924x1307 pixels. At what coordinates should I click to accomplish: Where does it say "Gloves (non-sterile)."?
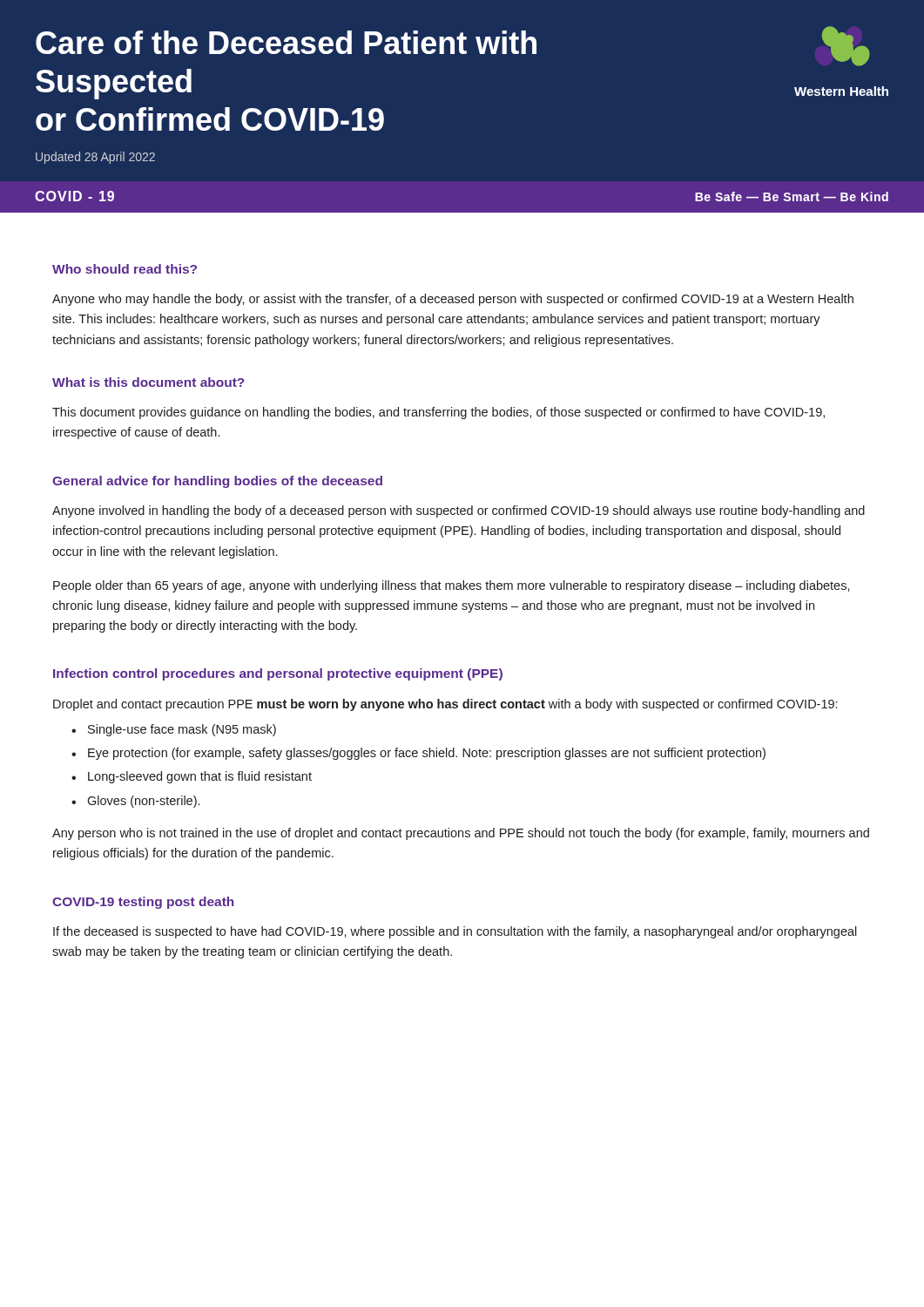pyautogui.click(x=135, y=802)
